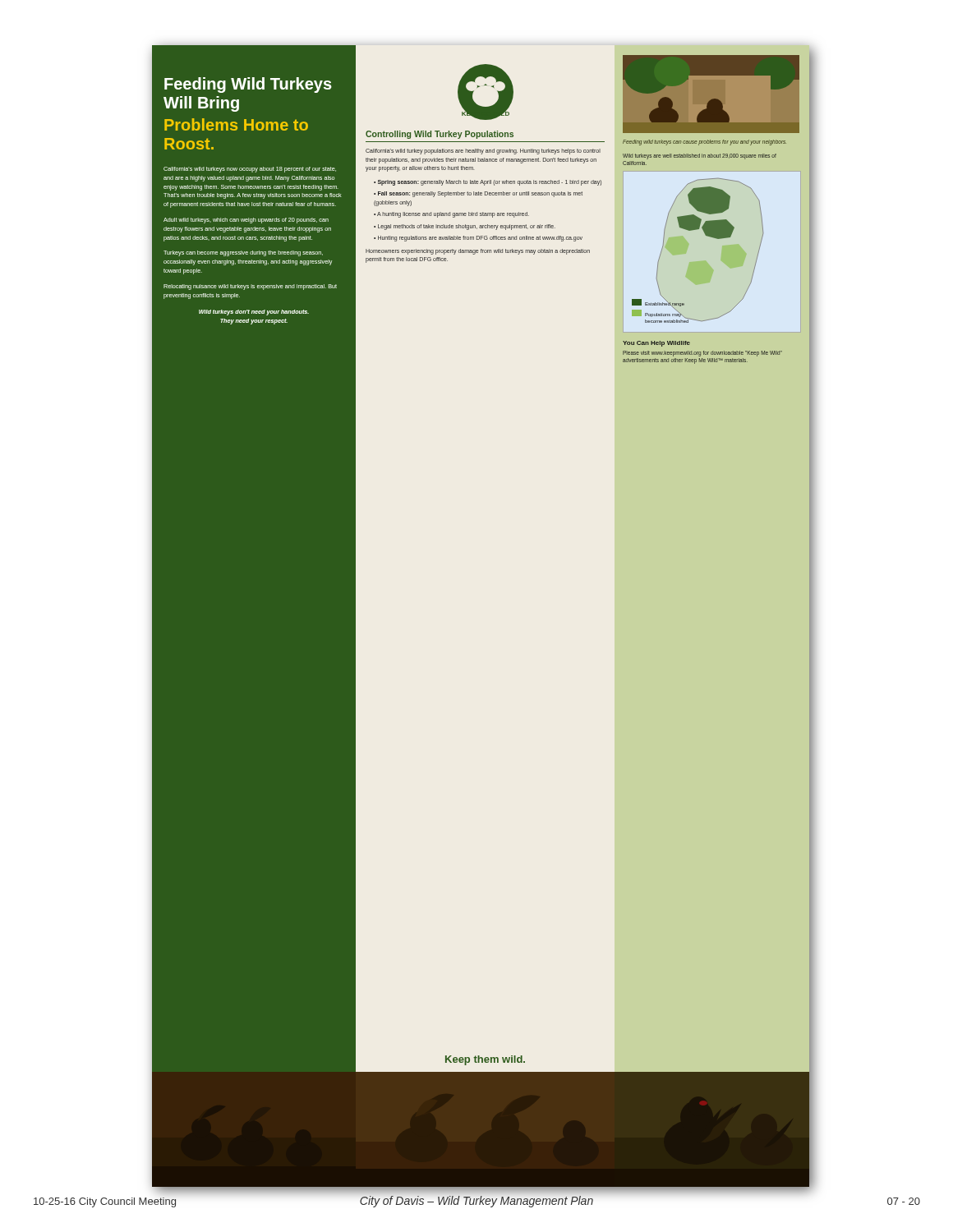Select the map
The image size is (953, 1232).
tap(712, 252)
